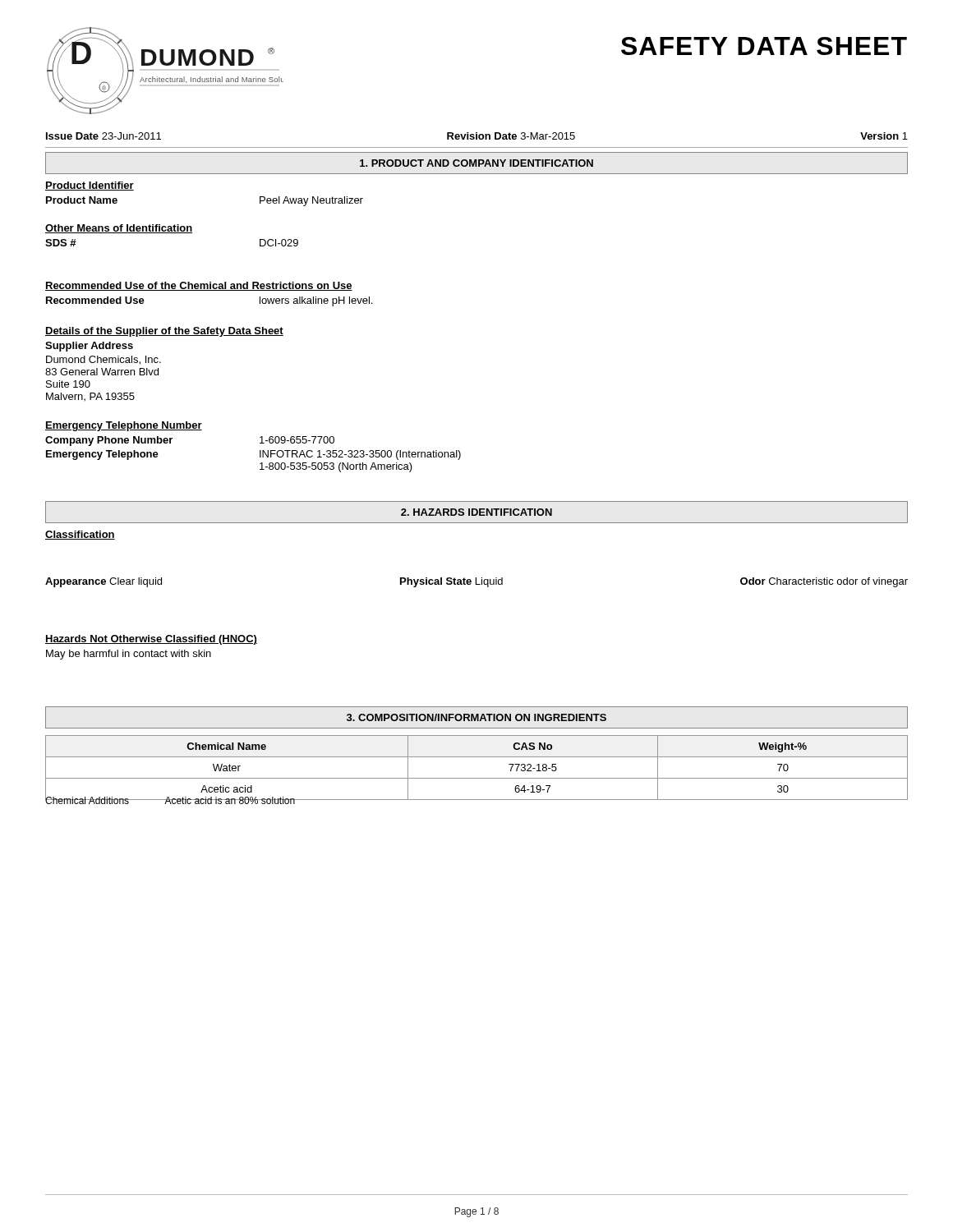Point to the element starting "3. COMPOSITION/INFORMATION ON INGREDIENTS"
The image size is (953, 1232).
pos(476,717)
